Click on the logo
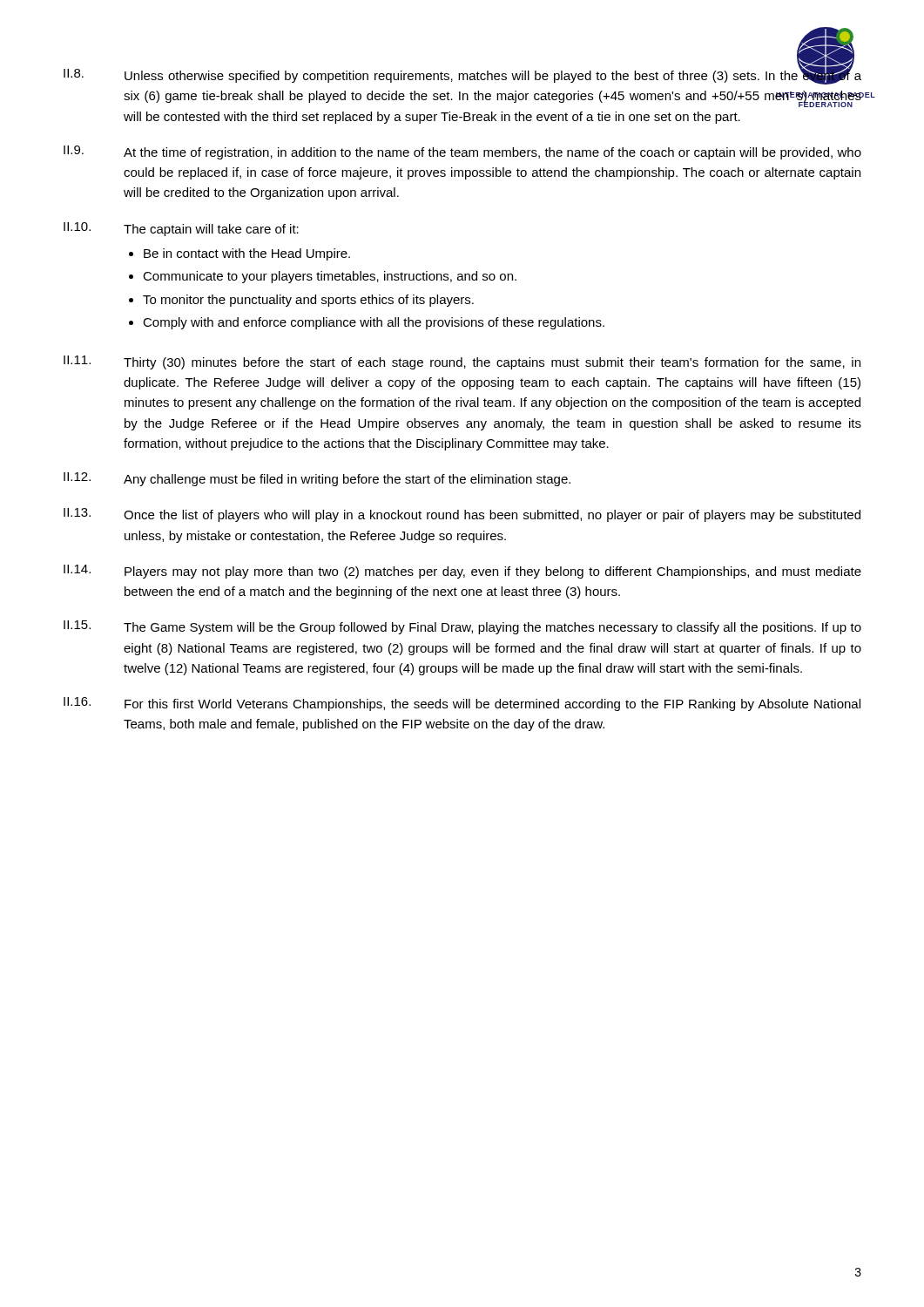Viewport: 924px width, 1307px height. click(826, 67)
